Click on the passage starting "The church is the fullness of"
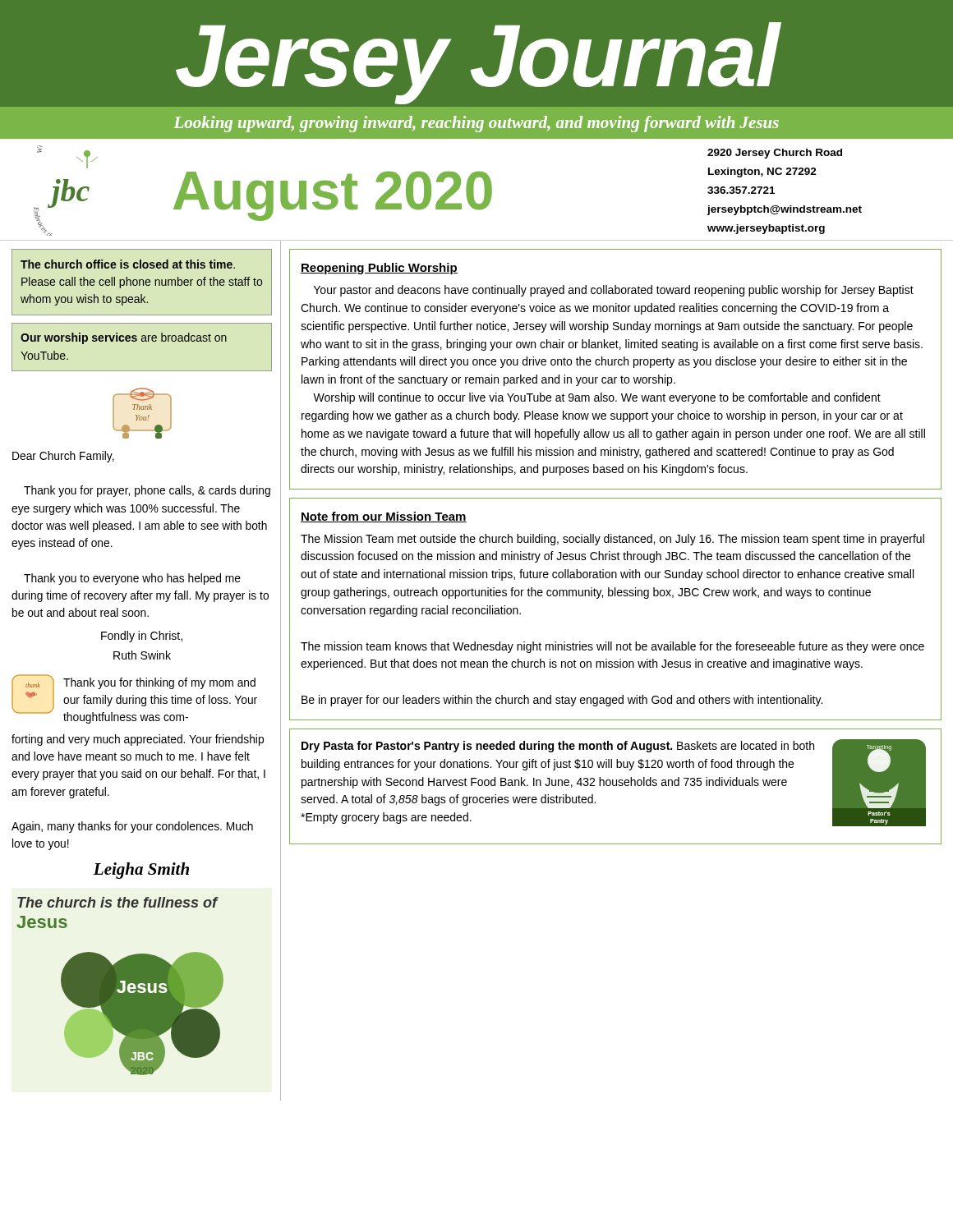 pos(142,993)
